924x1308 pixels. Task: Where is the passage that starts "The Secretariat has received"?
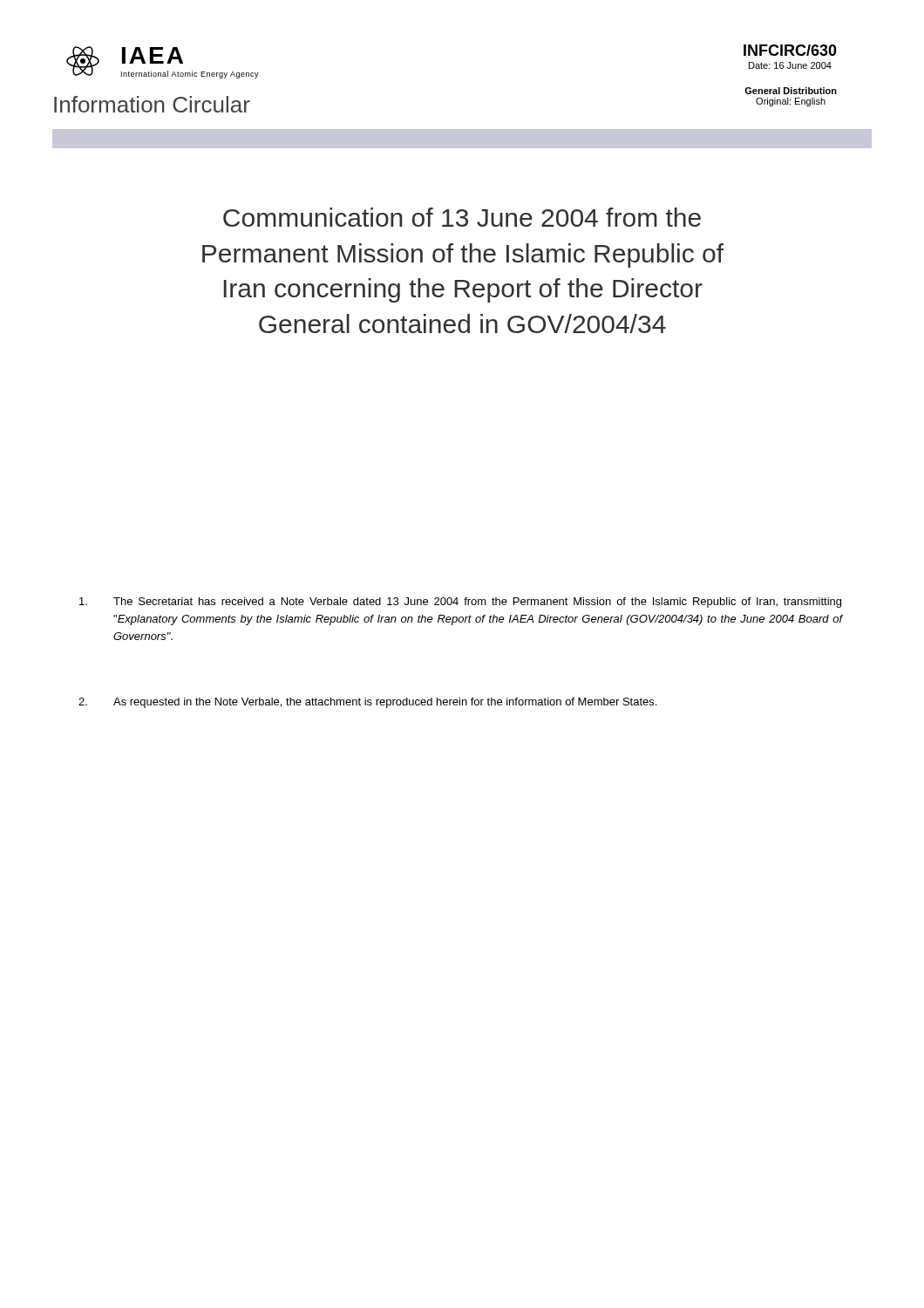(x=460, y=619)
